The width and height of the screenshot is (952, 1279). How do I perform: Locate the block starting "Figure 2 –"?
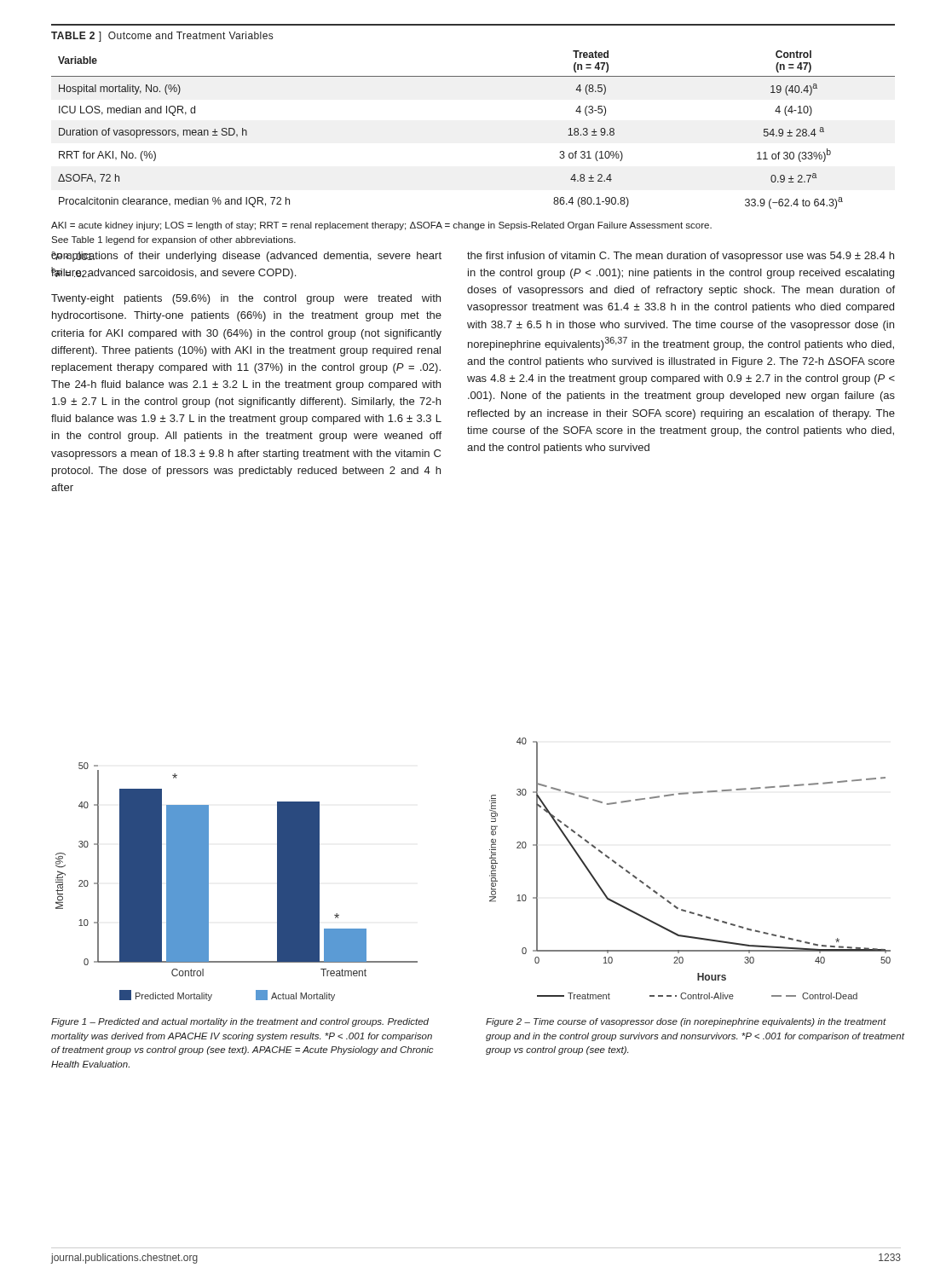[x=695, y=1036]
